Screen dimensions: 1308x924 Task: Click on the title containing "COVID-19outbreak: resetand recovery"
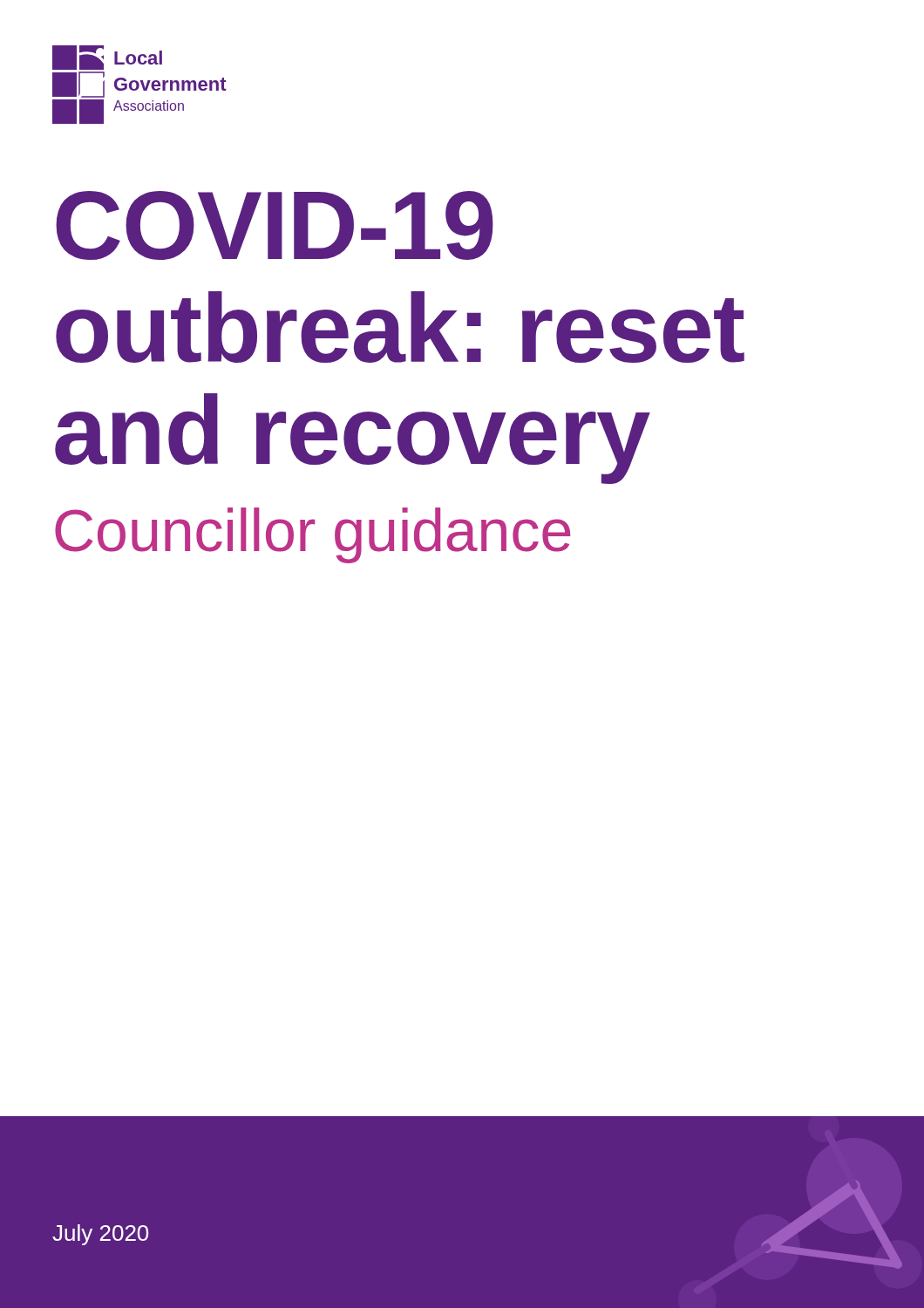[453, 369]
